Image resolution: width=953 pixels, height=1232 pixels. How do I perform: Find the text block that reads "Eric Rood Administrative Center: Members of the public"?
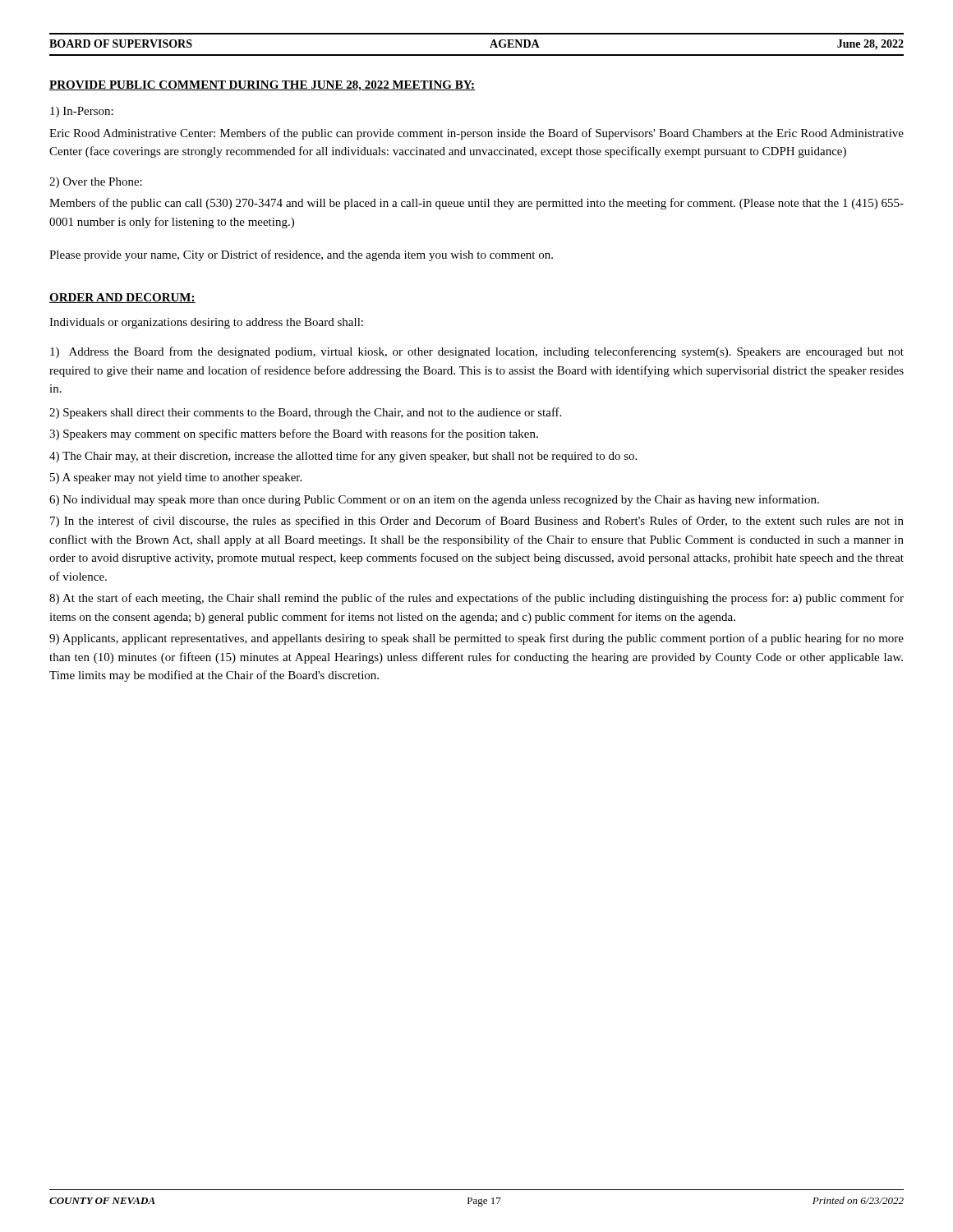click(x=476, y=142)
